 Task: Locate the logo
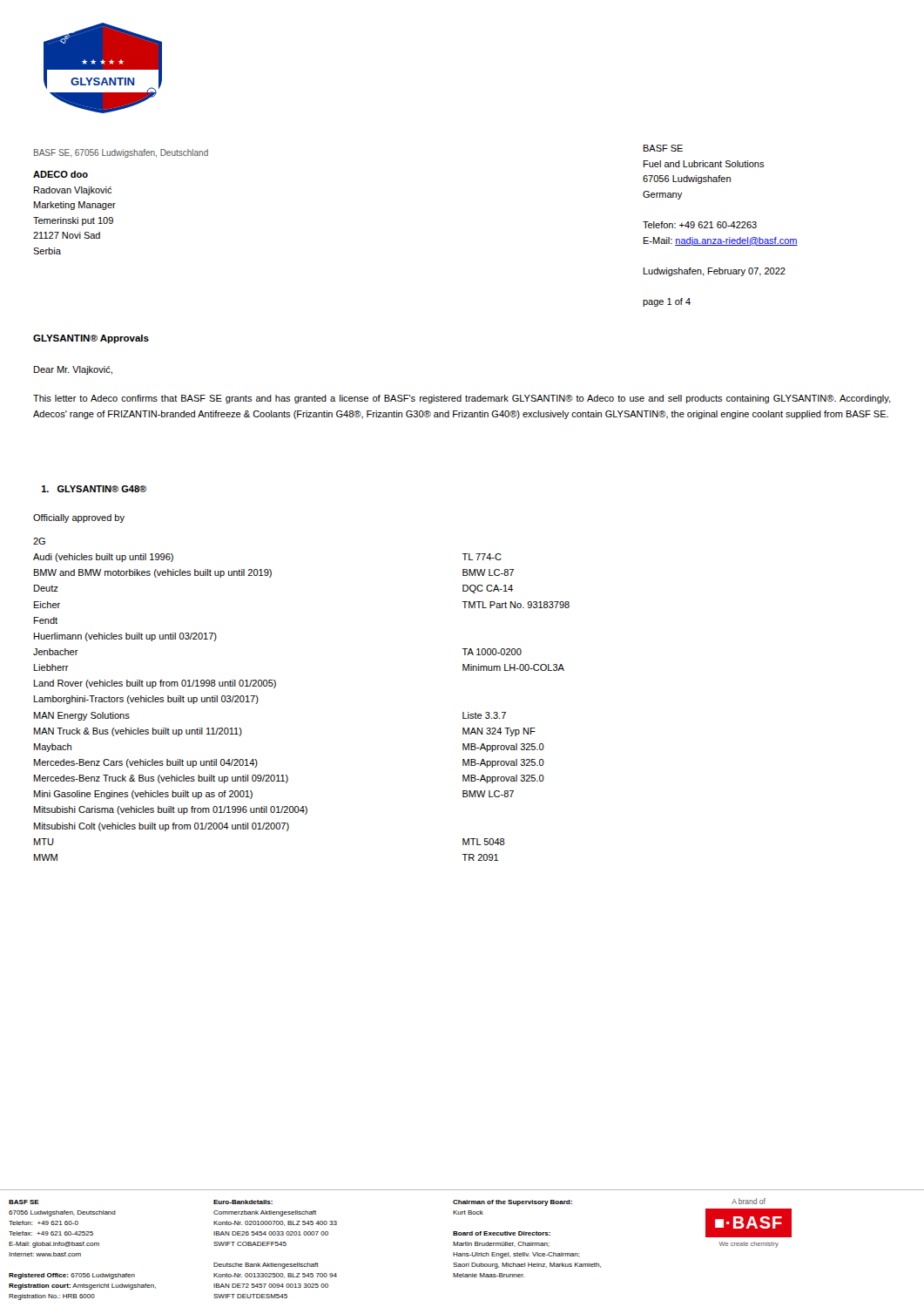(x=103, y=66)
